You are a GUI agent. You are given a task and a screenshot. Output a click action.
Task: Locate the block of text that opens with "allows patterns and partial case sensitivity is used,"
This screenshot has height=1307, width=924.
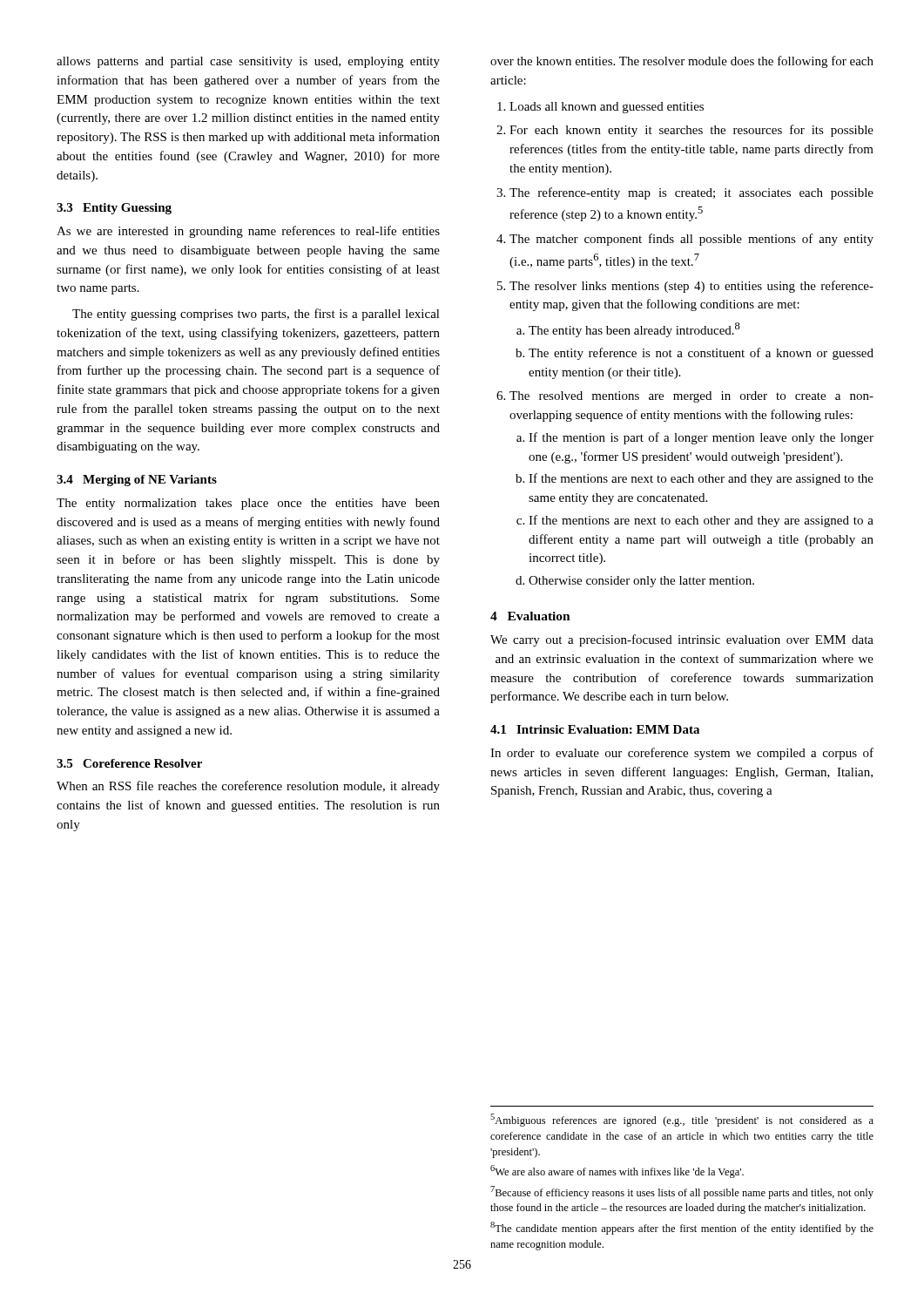click(248, 119)
